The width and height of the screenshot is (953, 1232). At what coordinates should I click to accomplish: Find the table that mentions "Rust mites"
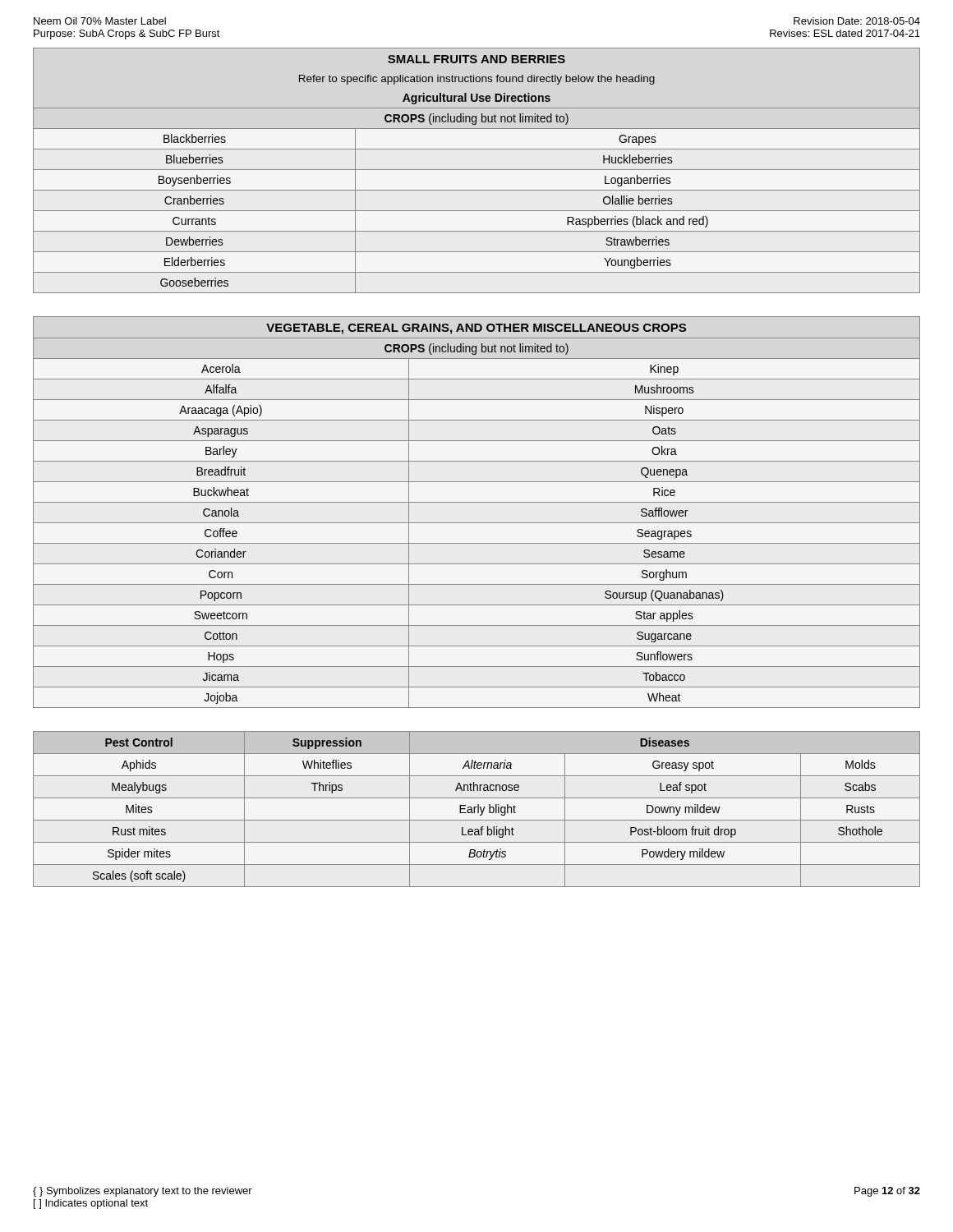tap(476, 809)
